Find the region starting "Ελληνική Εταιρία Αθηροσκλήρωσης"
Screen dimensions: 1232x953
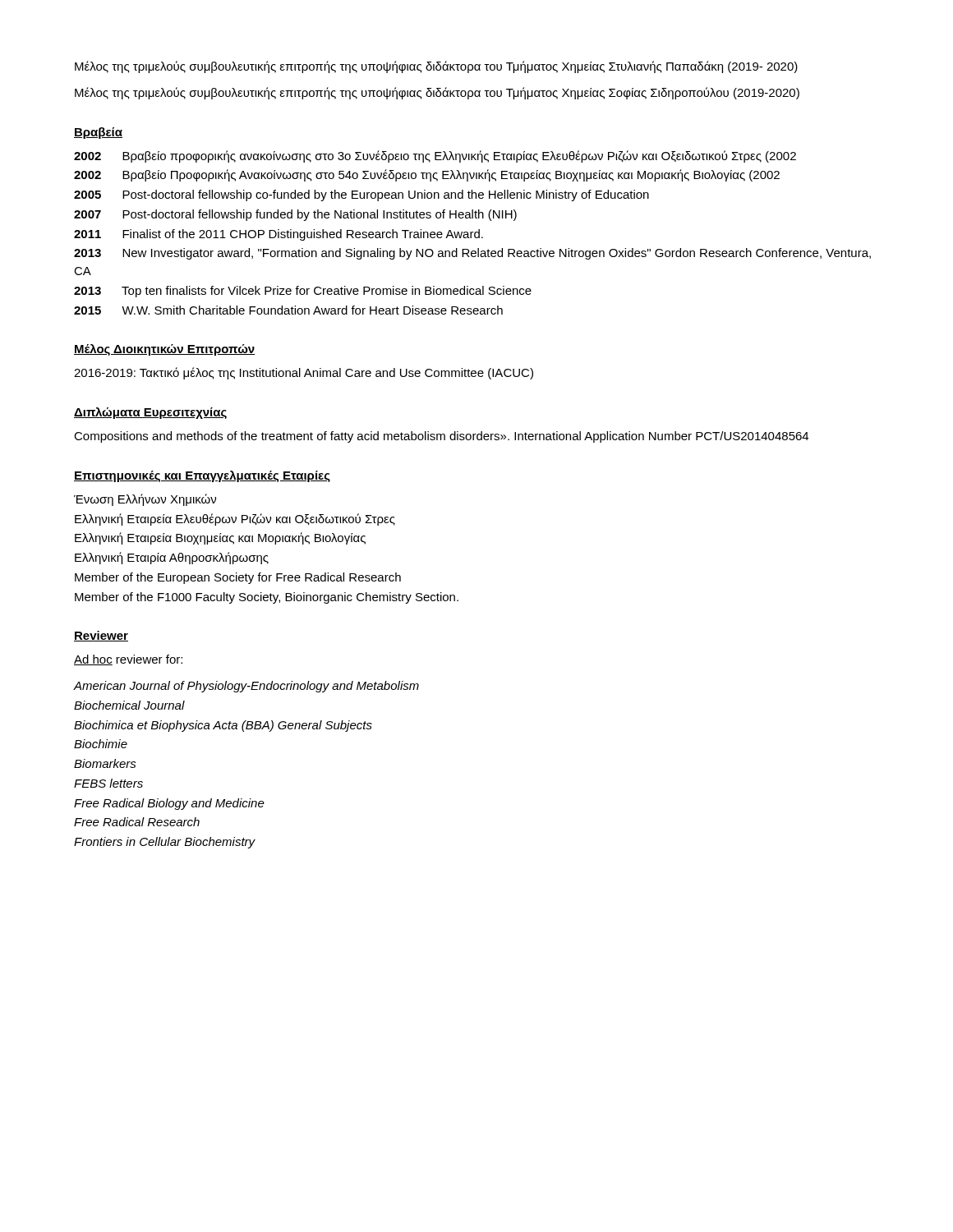pos(171,557)
